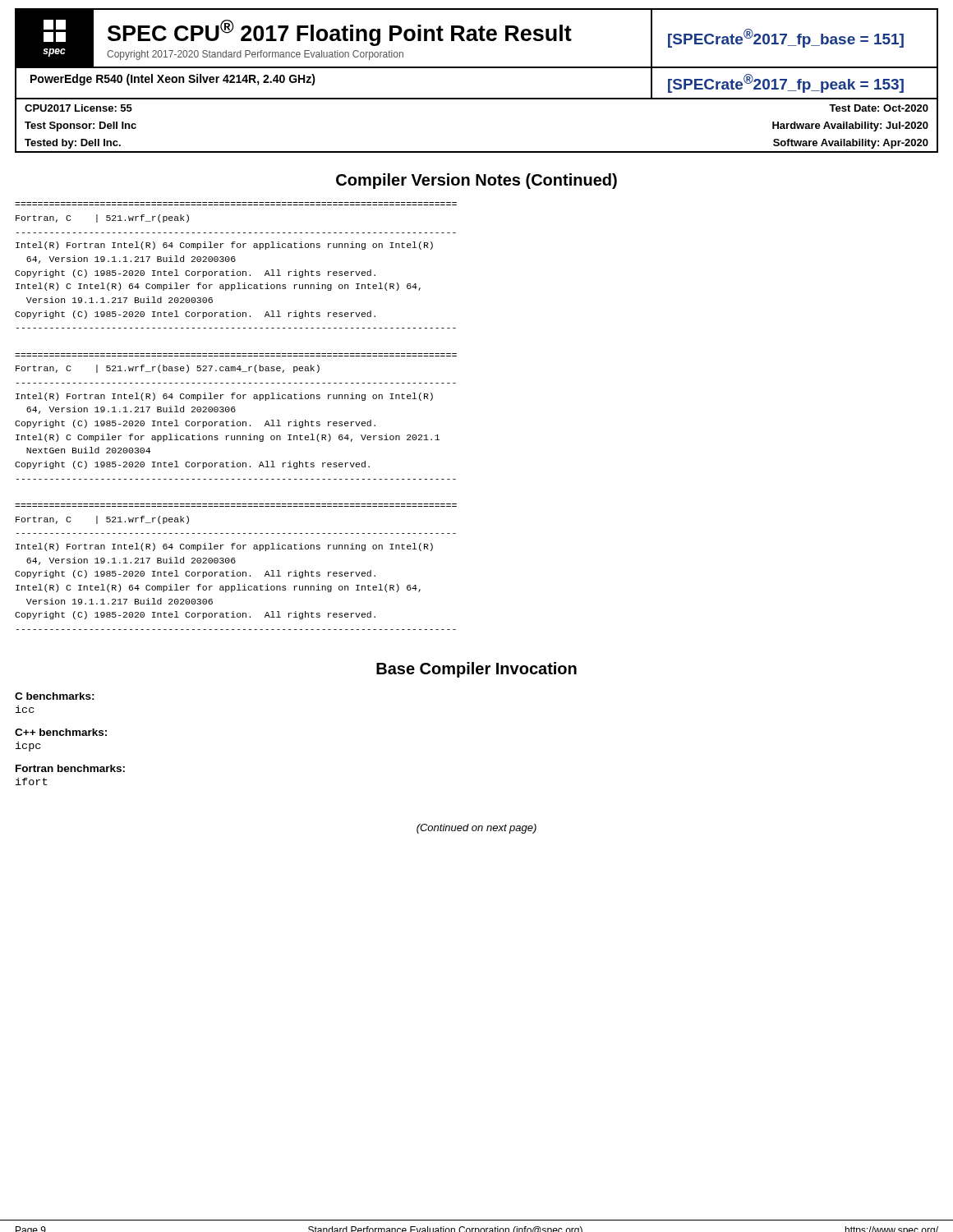Where does it say "C++ benchmarks: icpc"?

point(61,732)
